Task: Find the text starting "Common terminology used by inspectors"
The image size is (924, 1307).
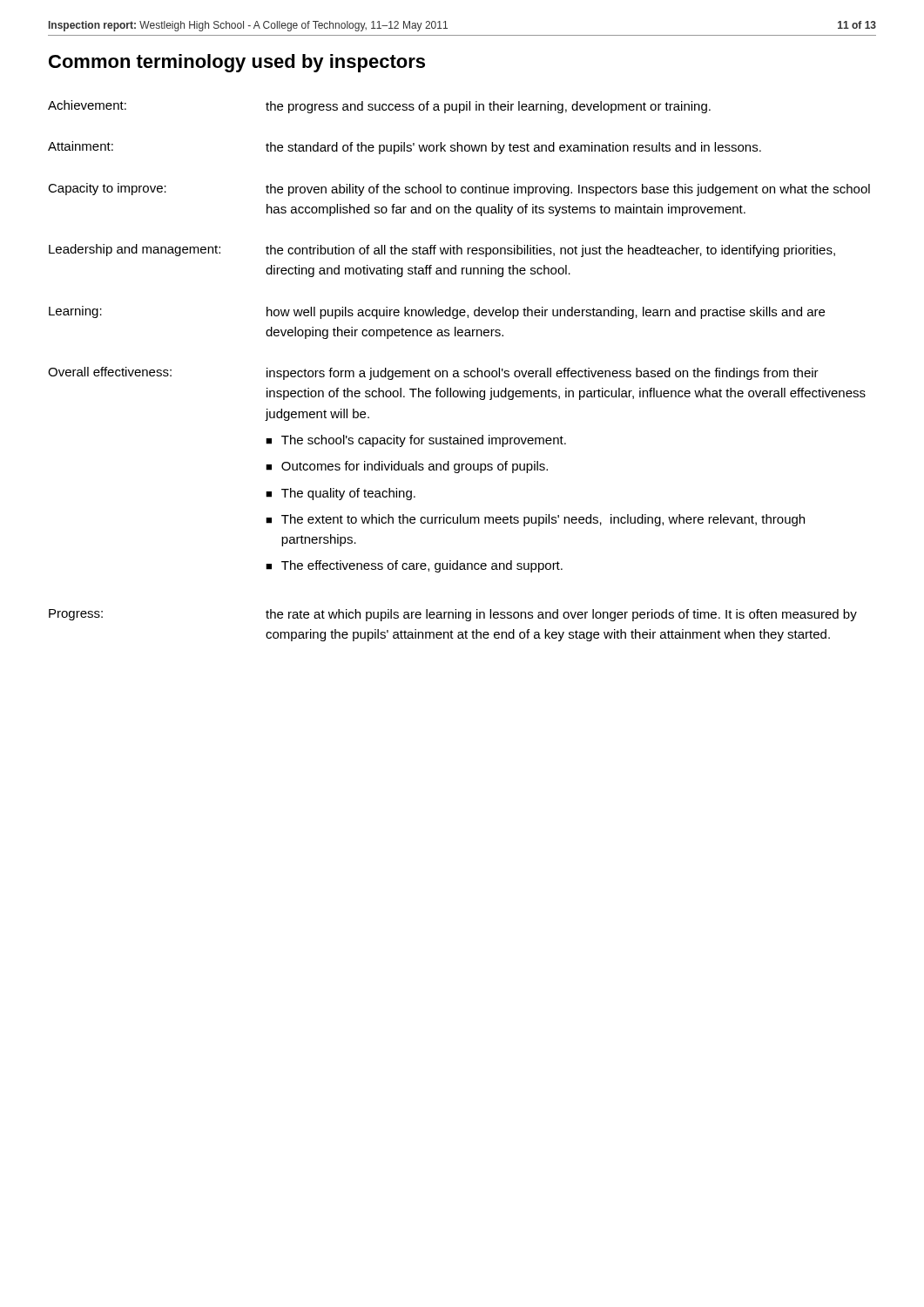Action: point(237,61)
